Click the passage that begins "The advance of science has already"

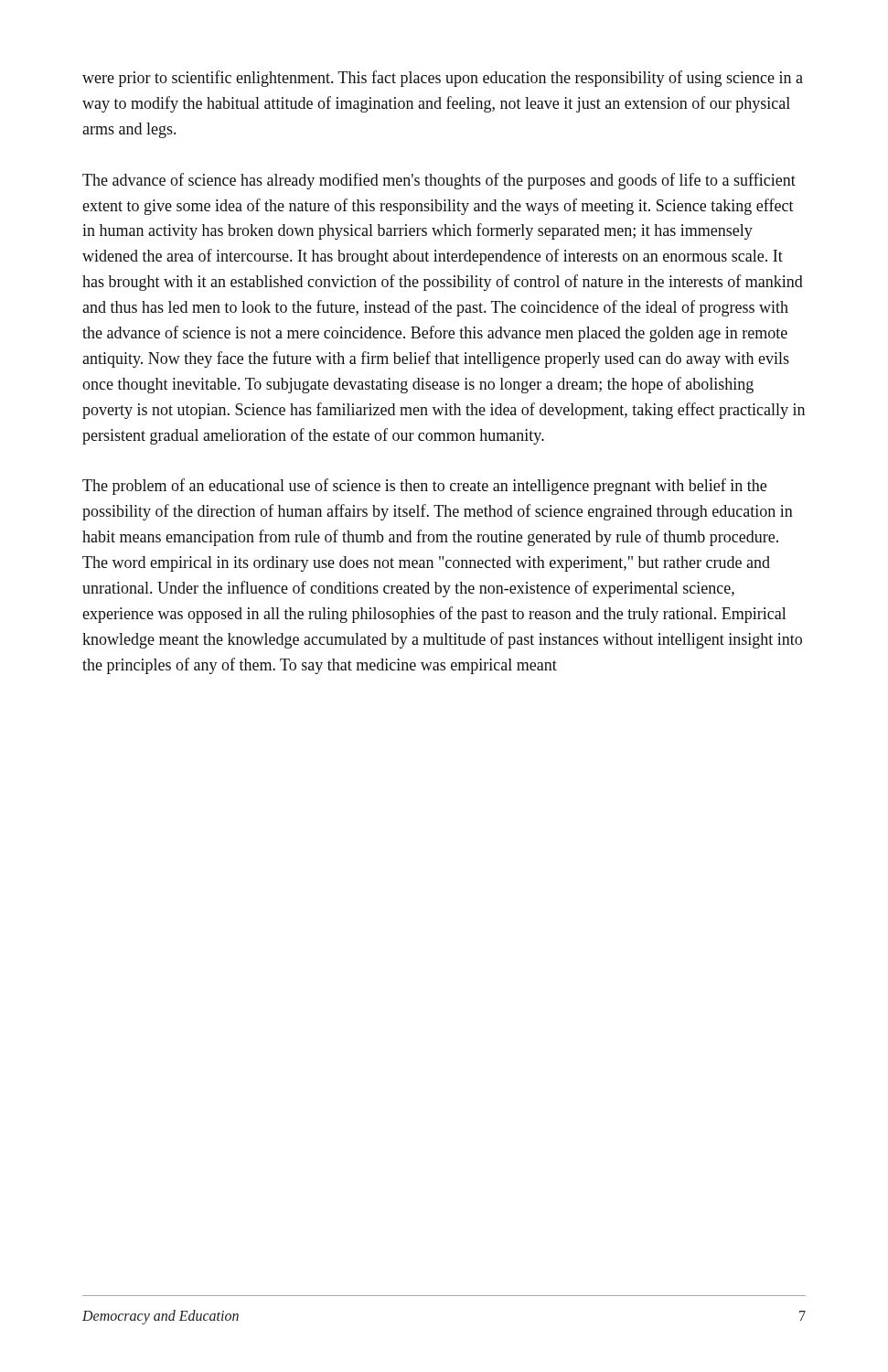point(444,307)
